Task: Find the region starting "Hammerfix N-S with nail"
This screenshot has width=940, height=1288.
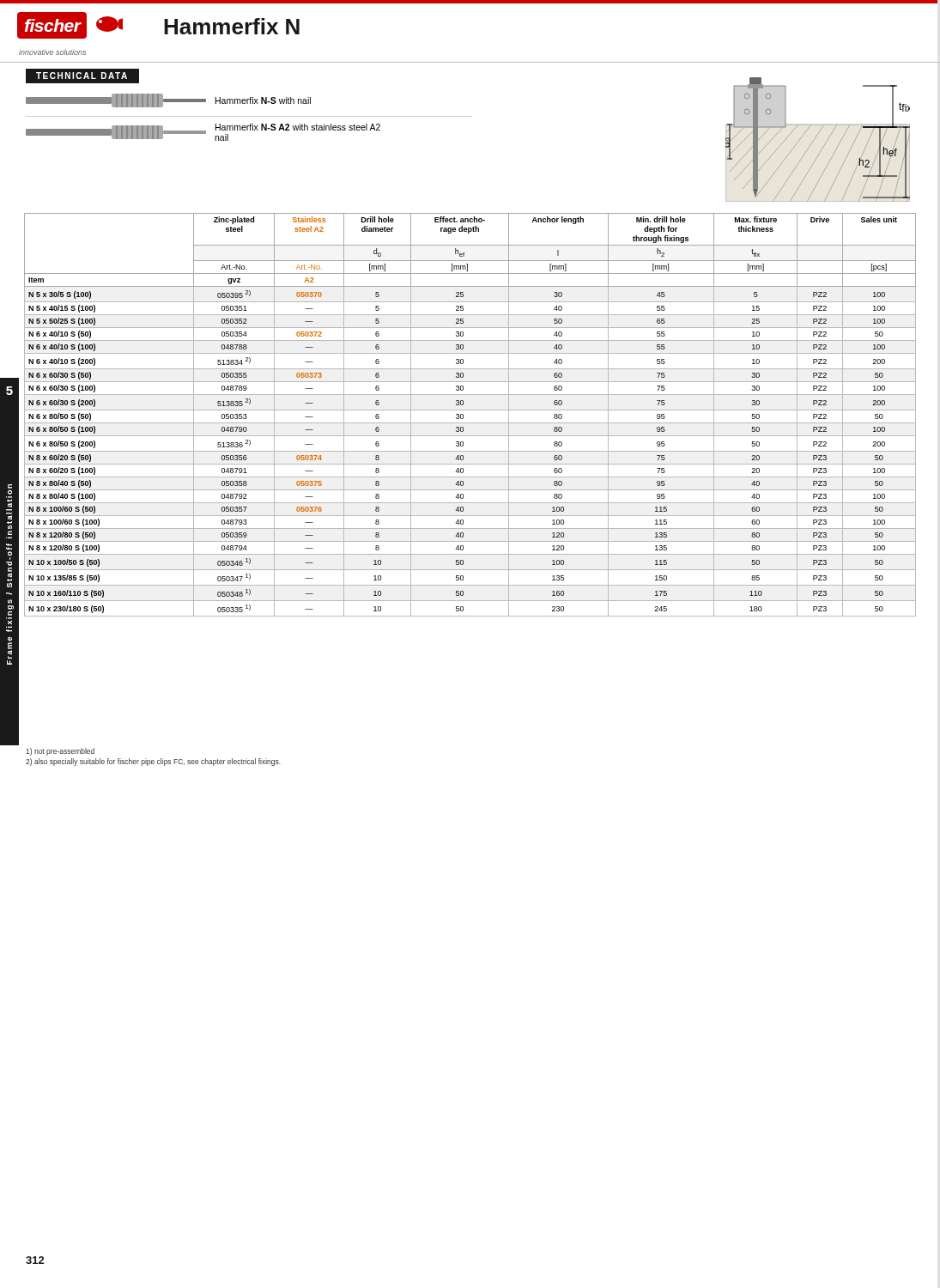Action: pos(169,100)
